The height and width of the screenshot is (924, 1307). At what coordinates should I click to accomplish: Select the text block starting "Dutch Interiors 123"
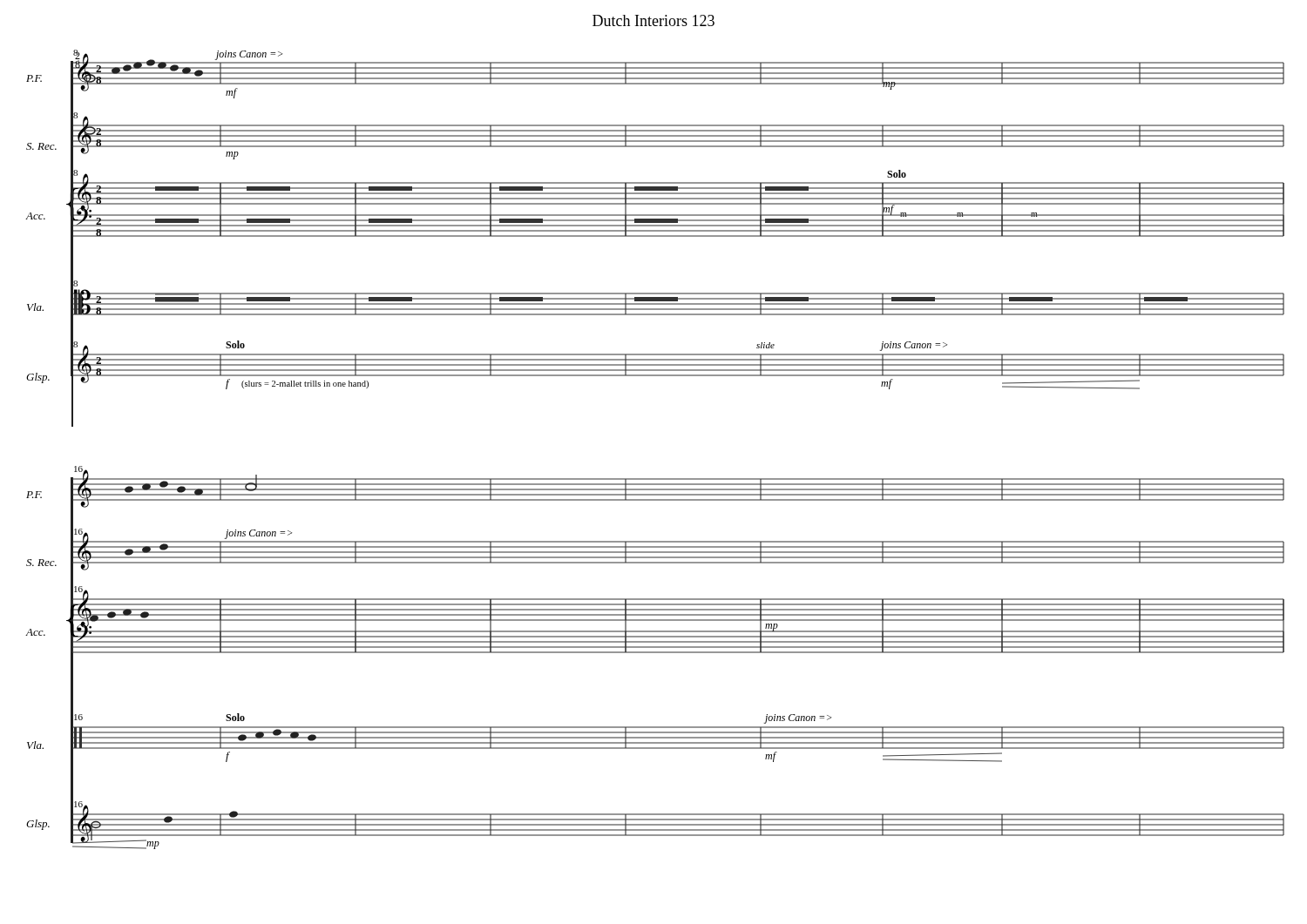(x=654, y=21)
